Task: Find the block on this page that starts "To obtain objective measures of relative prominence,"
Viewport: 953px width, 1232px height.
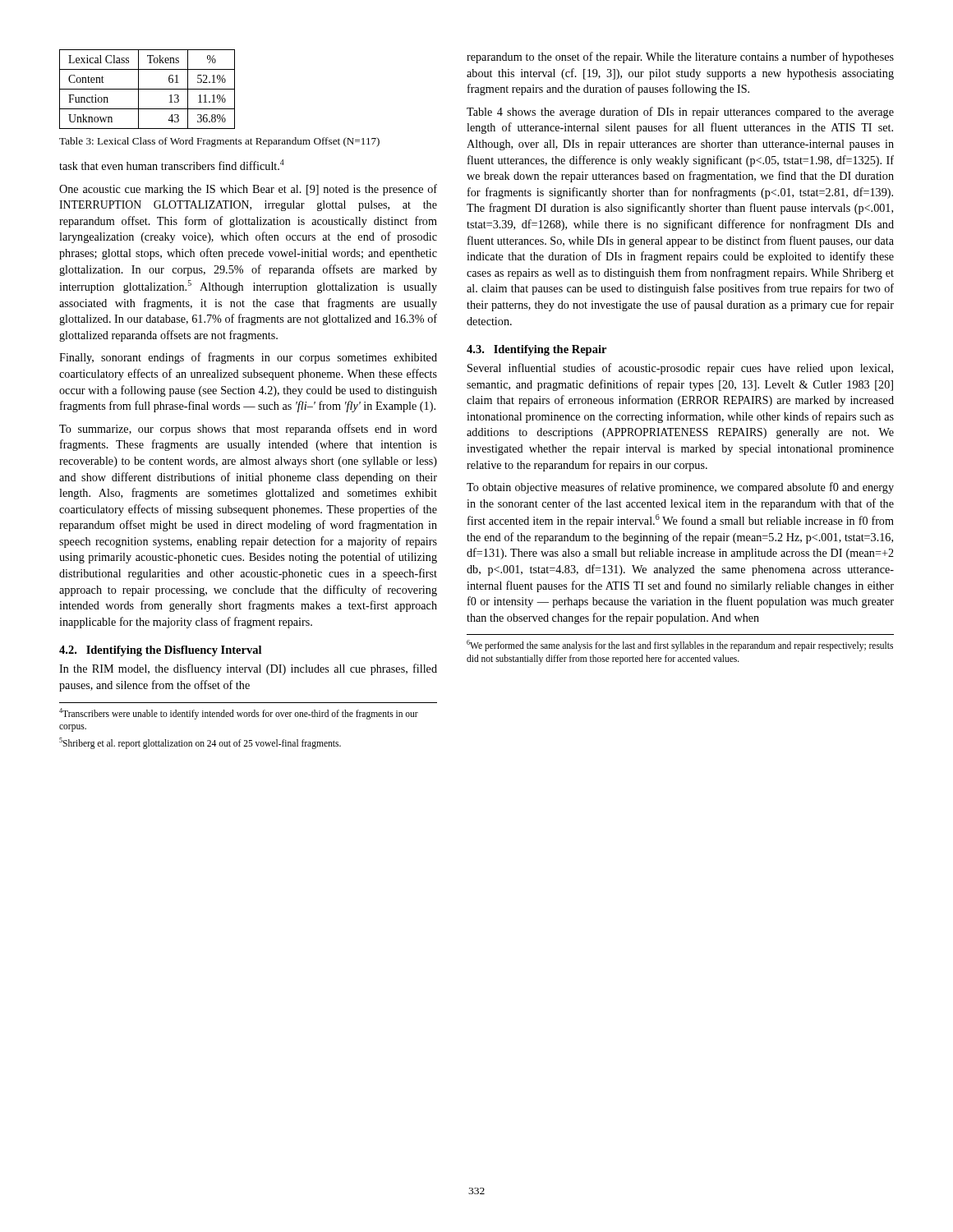Action: 680,553
